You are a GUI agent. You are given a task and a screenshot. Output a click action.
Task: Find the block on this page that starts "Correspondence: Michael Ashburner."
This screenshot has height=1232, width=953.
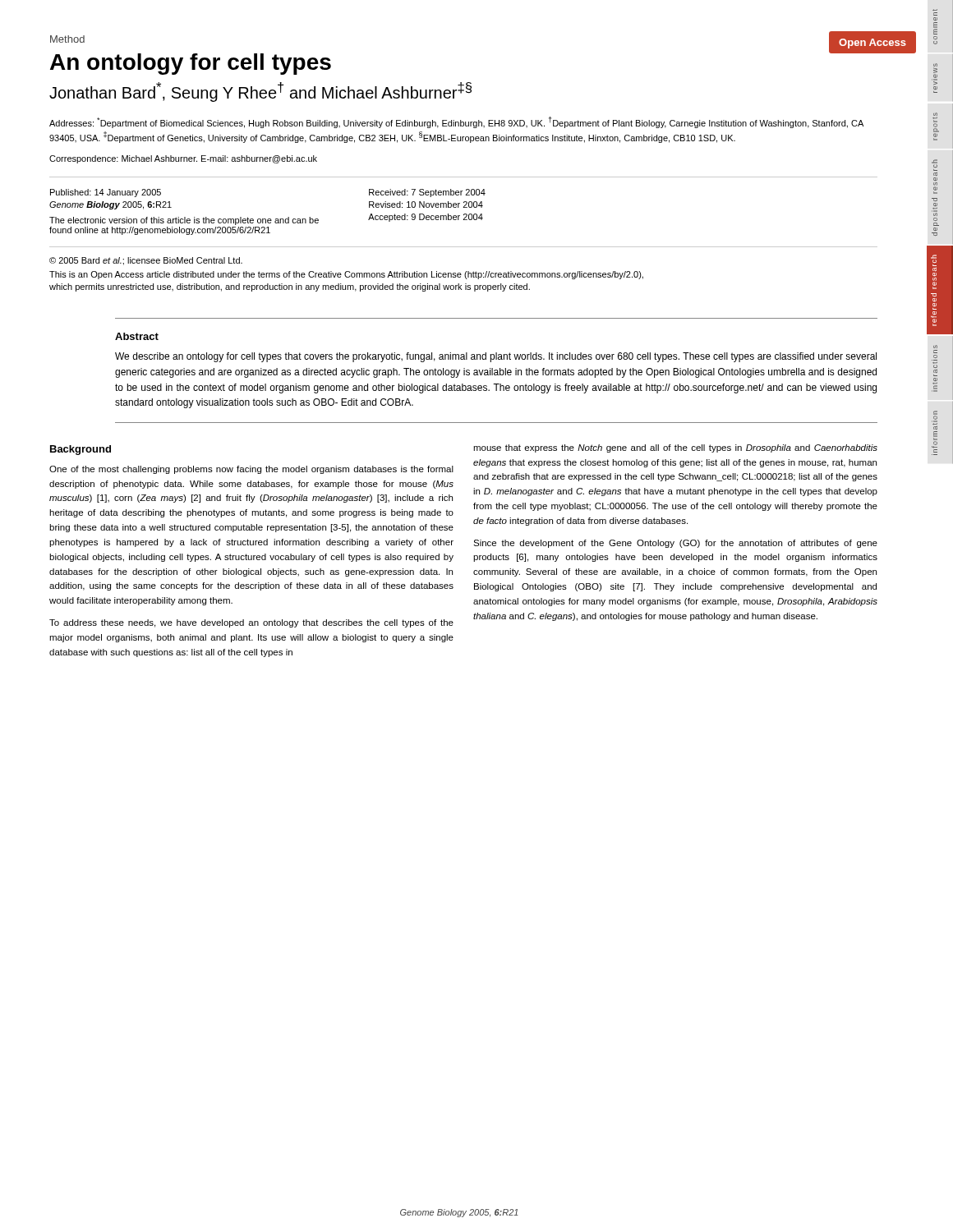[x=183, y=158]
